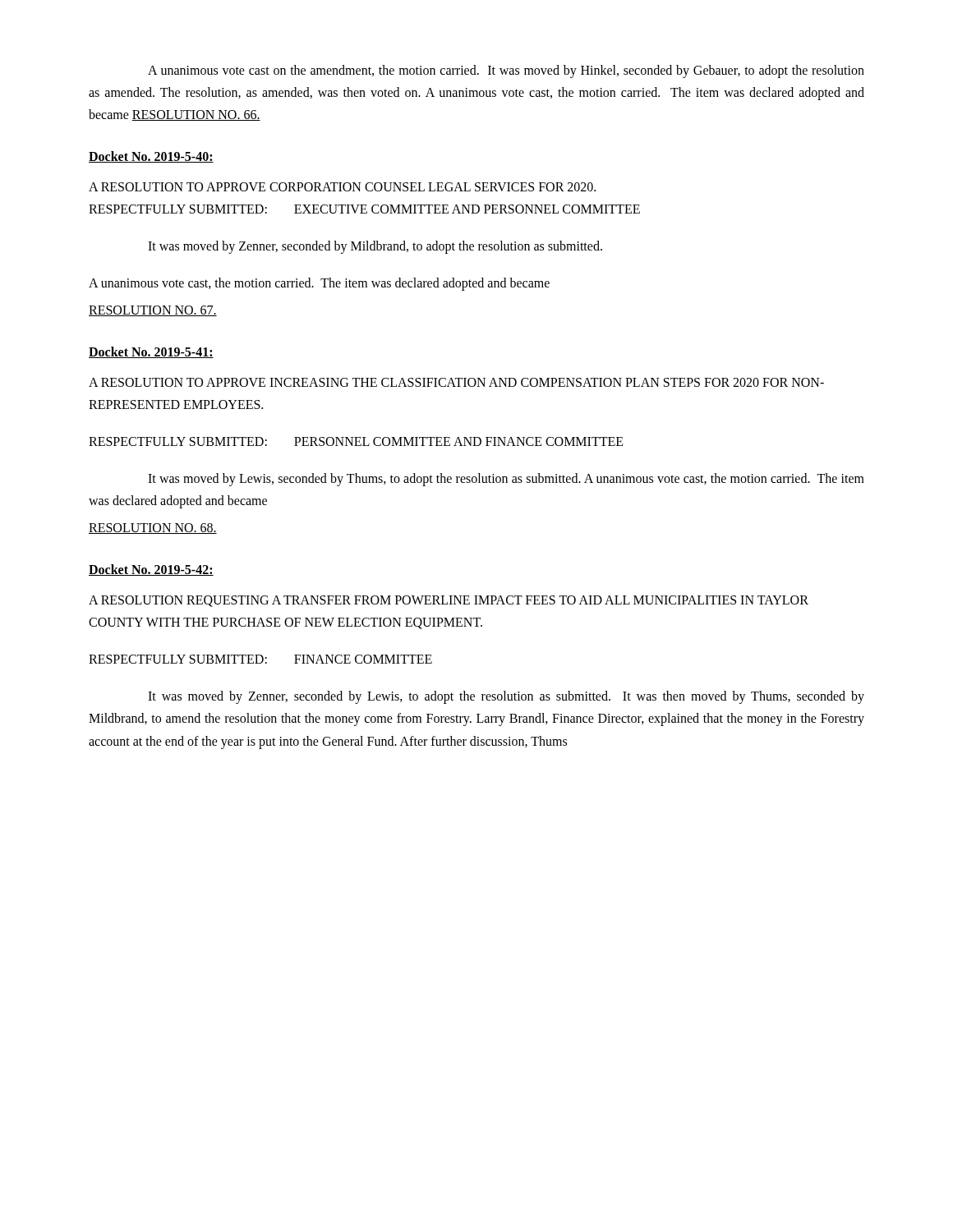Select the element starting "RESPECTFULLY SUBMITTED: PERSONNEL COMMITTEE AND FINANCE COMMITTEE"
953x1232 pixels.
(476, 441)
